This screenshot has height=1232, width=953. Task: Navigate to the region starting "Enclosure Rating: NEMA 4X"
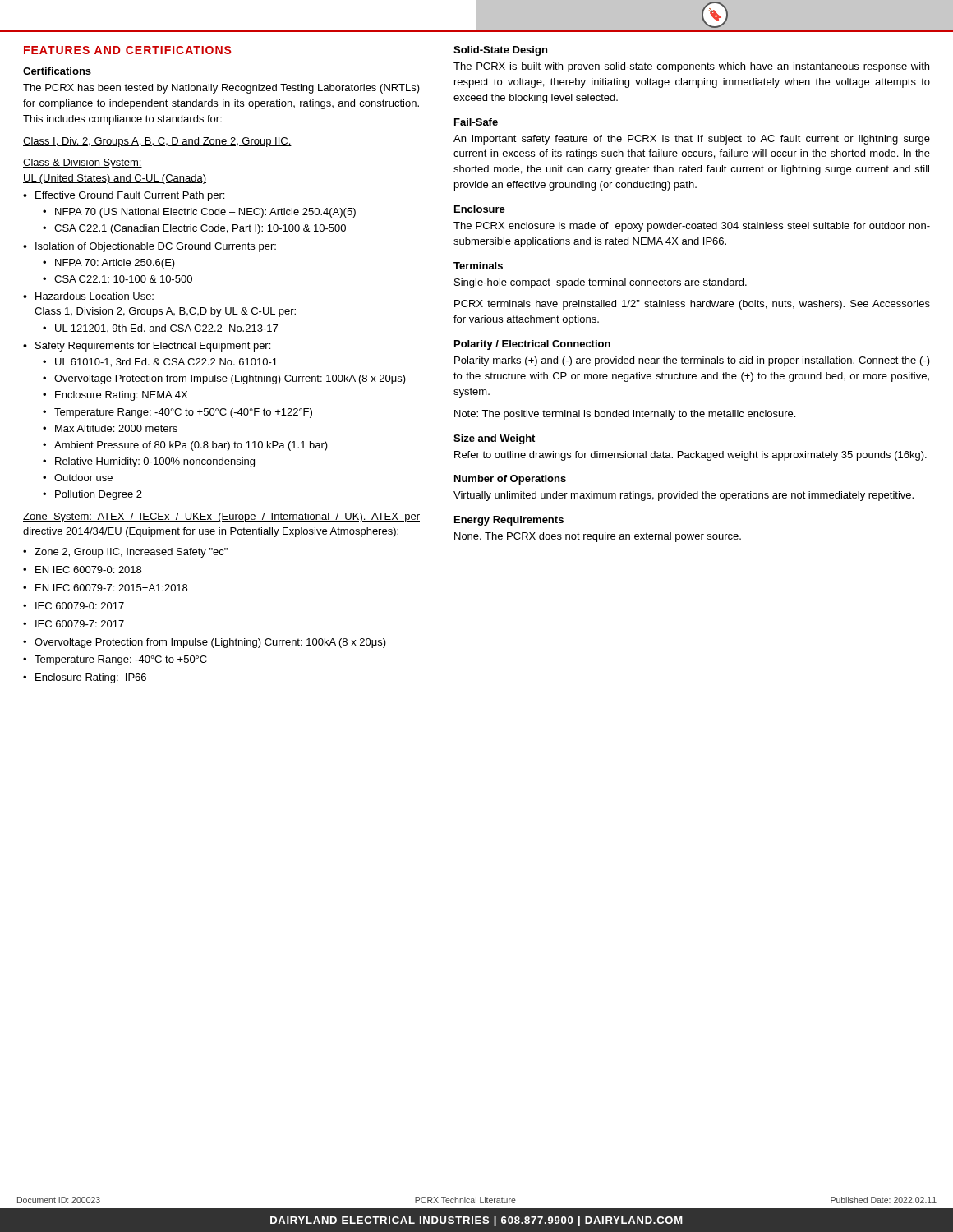(121, 395)
